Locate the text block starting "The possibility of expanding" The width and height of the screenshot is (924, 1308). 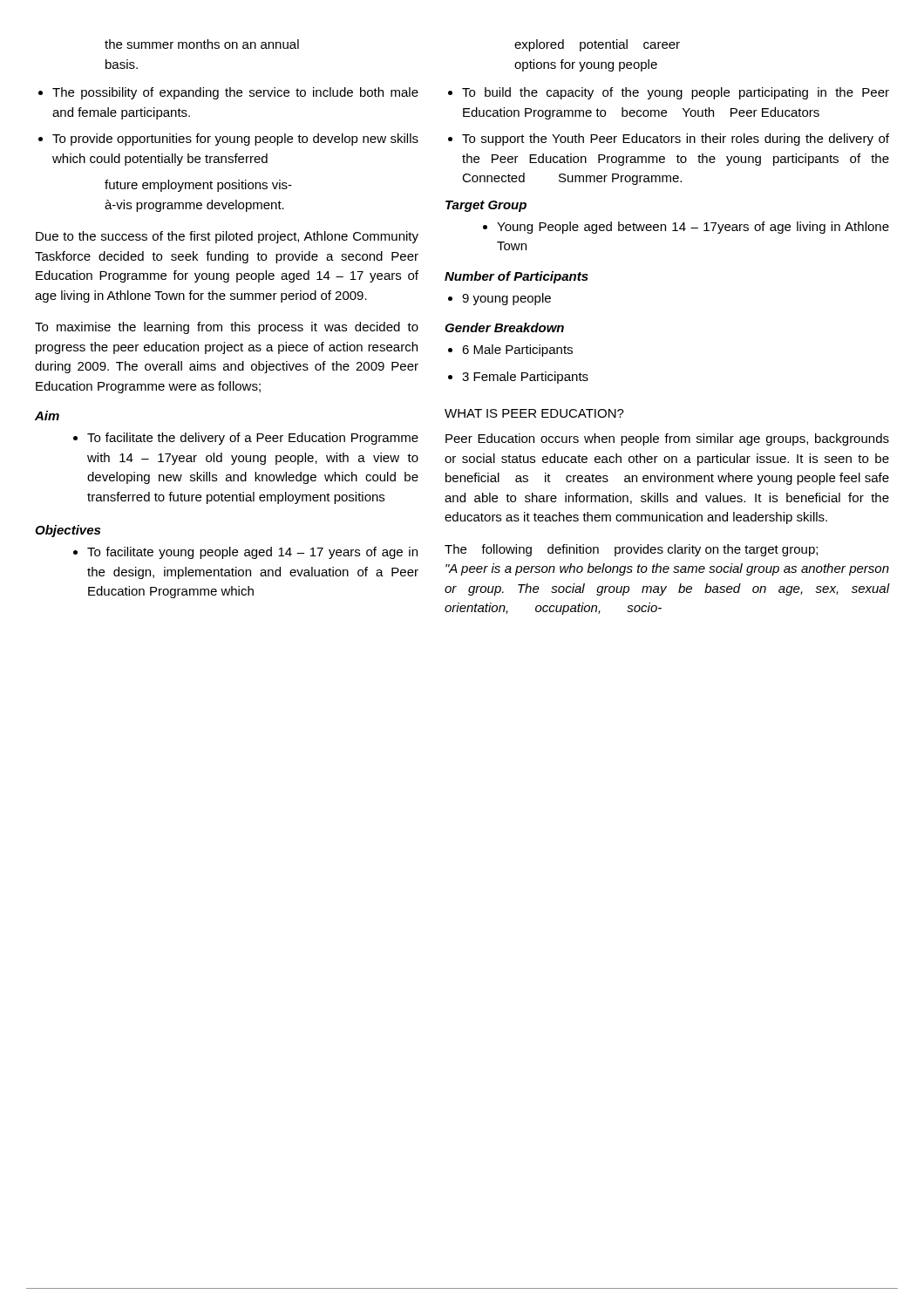point(227,102)
